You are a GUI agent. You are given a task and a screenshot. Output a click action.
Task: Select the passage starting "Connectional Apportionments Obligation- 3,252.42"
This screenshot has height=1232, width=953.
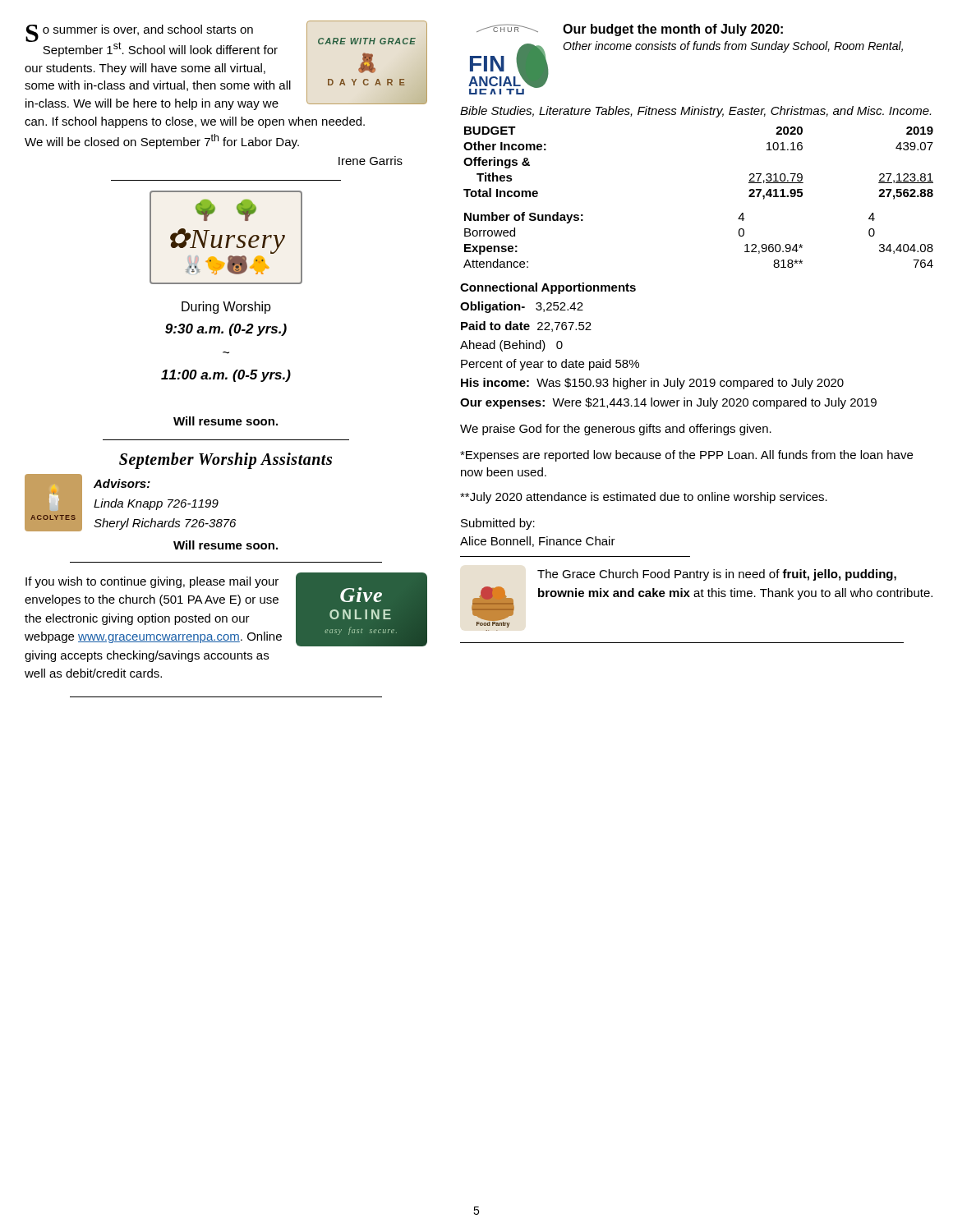pos(548,288)
